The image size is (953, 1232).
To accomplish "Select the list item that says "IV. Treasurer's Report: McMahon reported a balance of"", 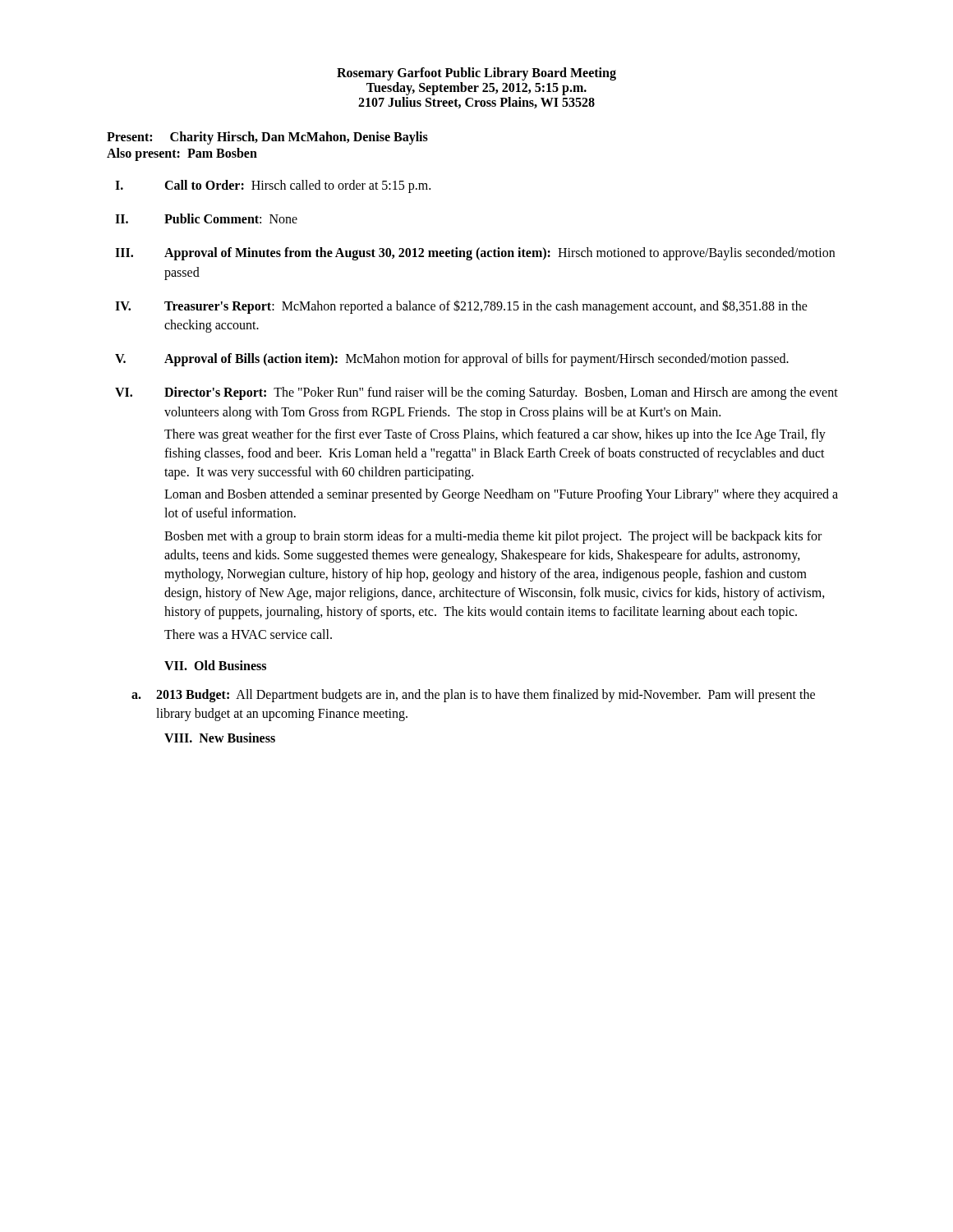I will tap(476, 317).
